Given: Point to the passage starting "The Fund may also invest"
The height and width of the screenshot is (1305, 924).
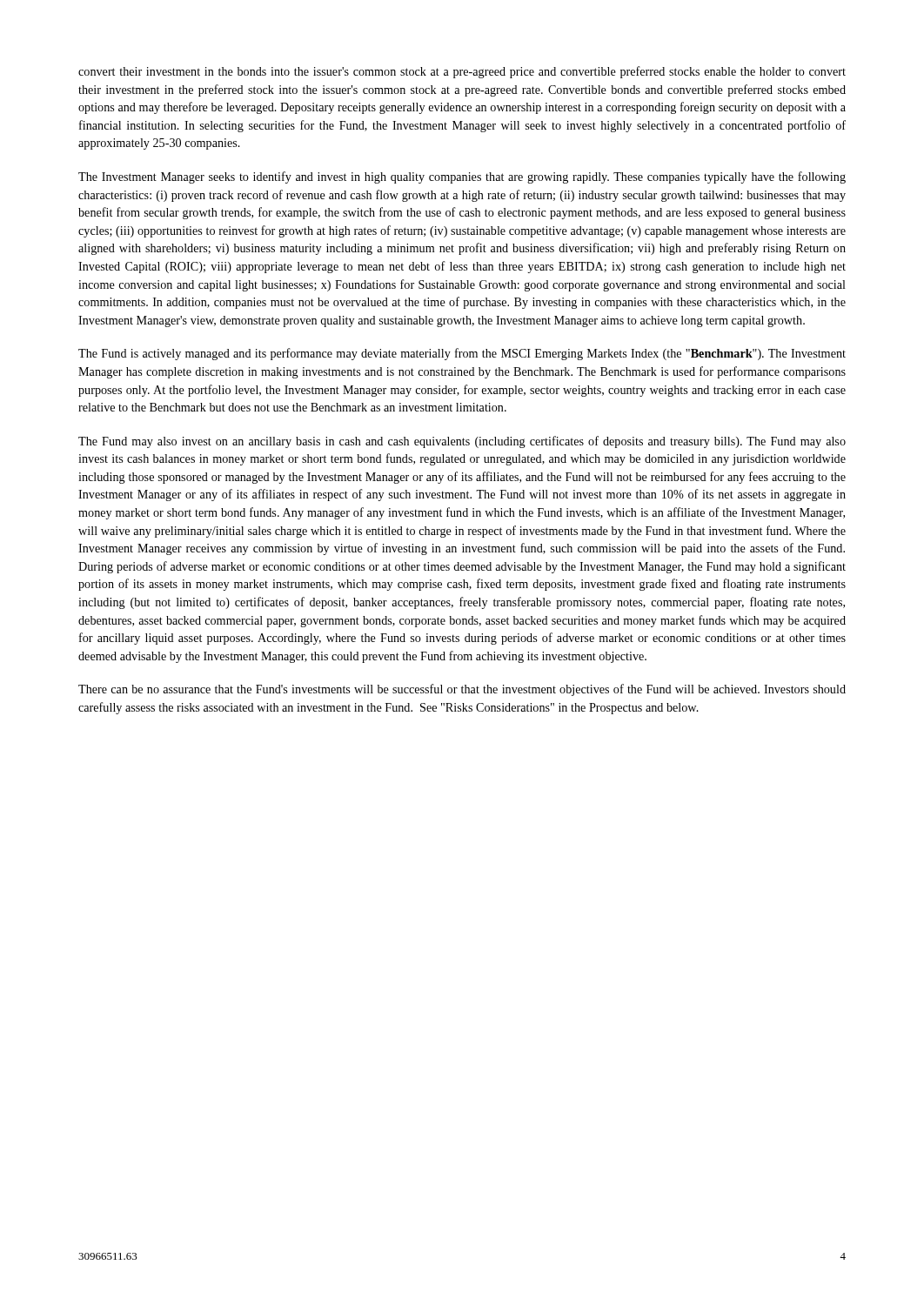Looking at the screenshot, I should click(462, 548).
